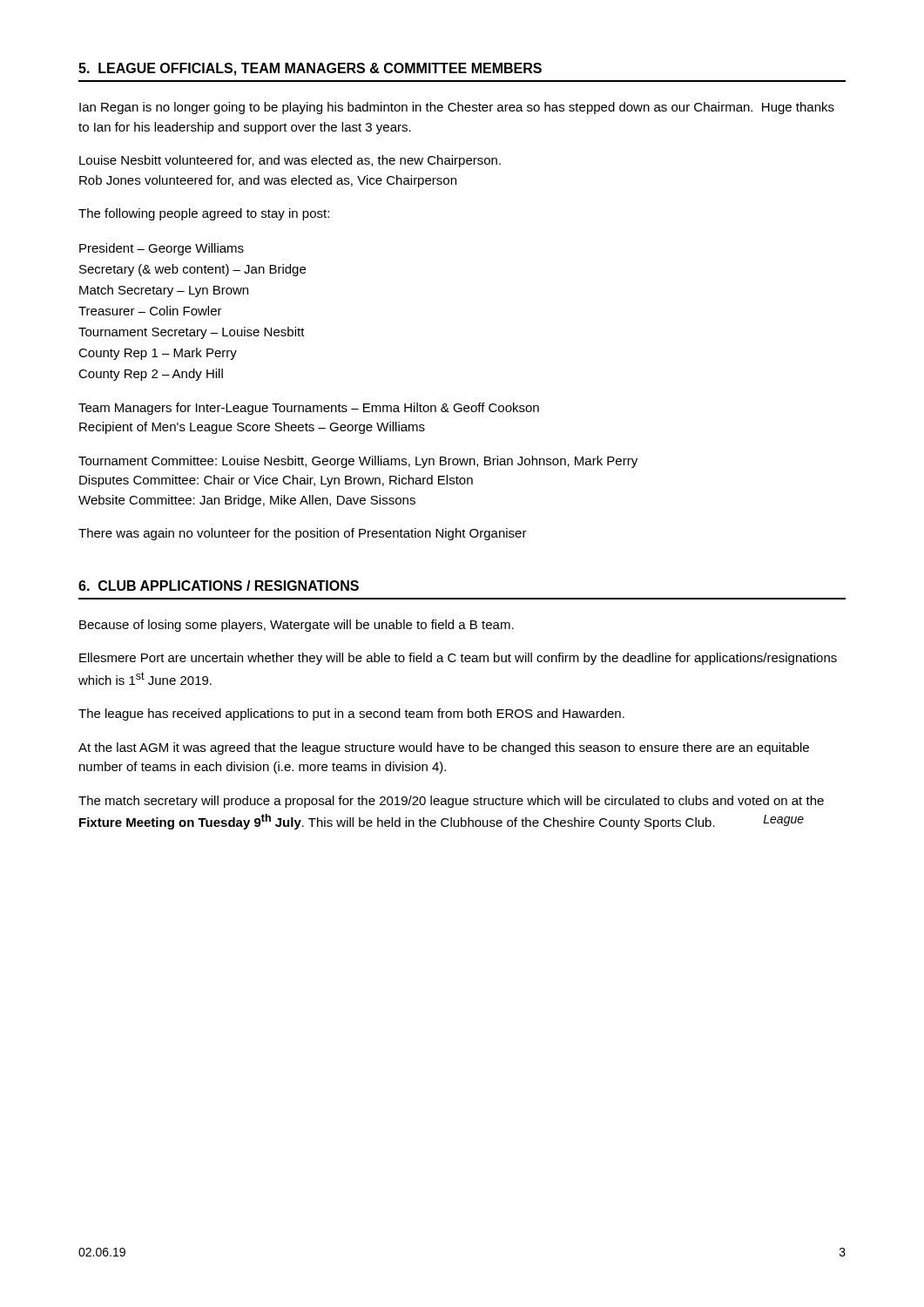Locate the block of text that opens with "Because of losing"

click(296, 624)
